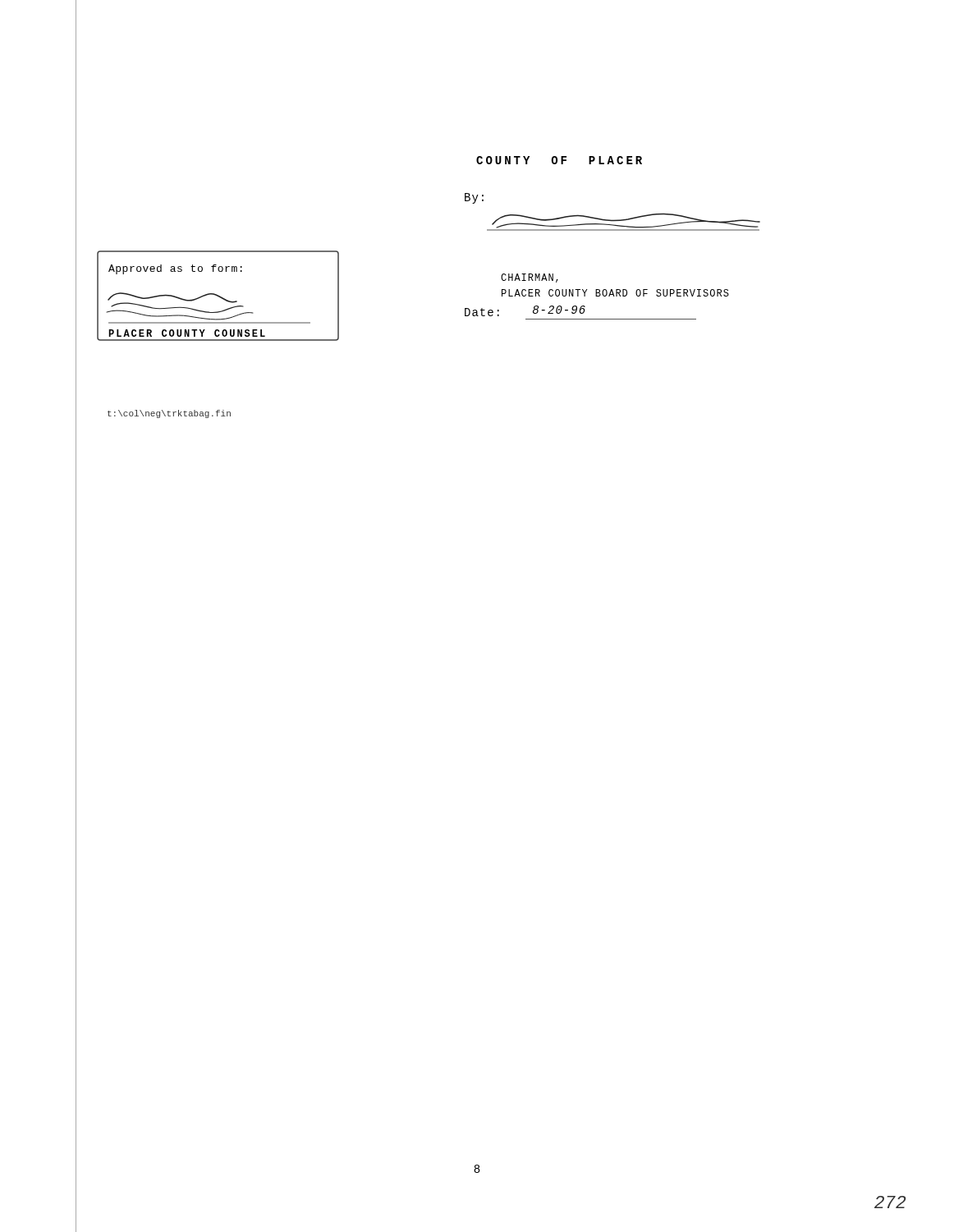Image resolution: width=954 pixels, height=1232 pixels.
Task: Point to the text starting "Date: 8-20-96"
Action: (580, 312)
